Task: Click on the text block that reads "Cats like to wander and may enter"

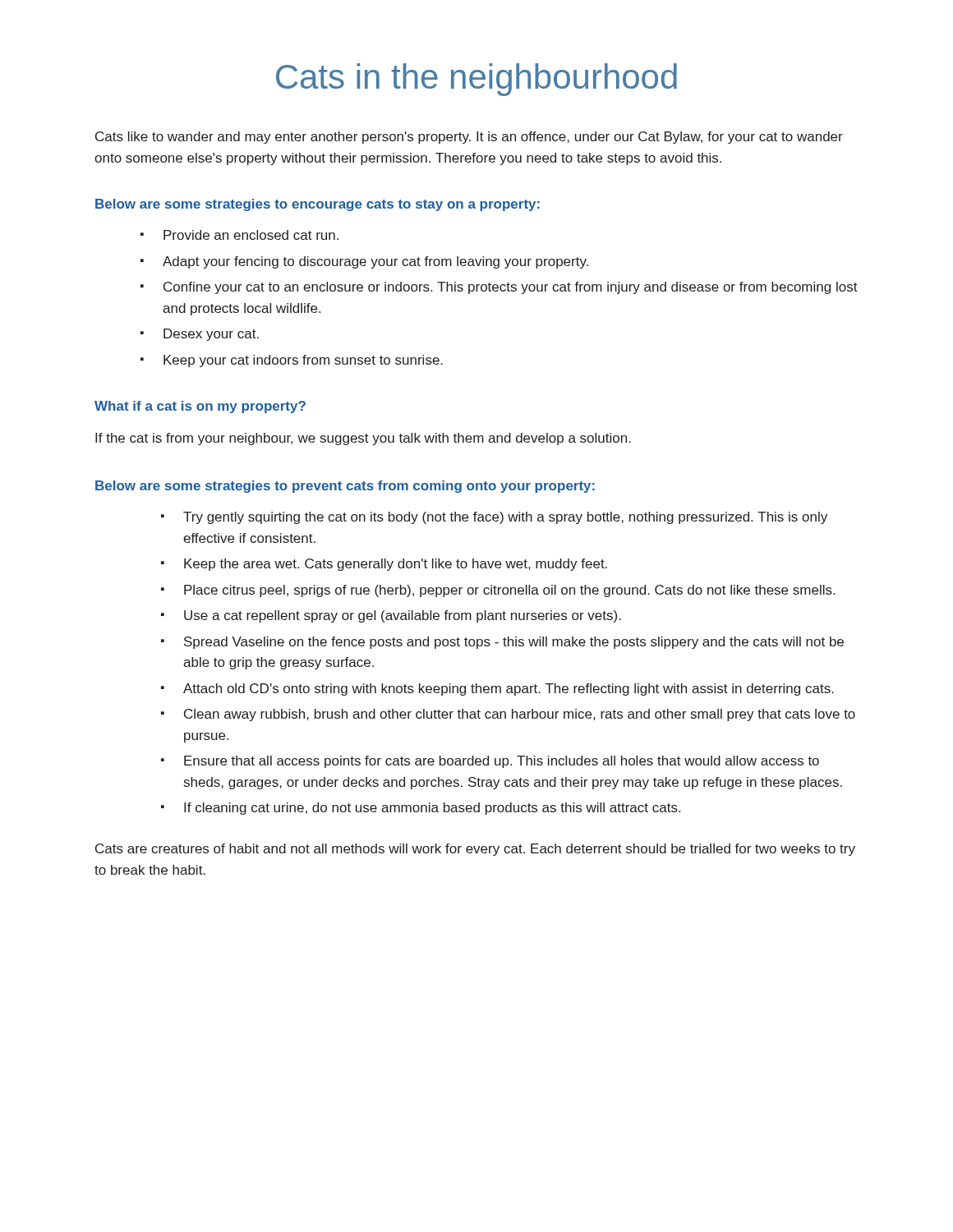Action: tap(469, 148)
